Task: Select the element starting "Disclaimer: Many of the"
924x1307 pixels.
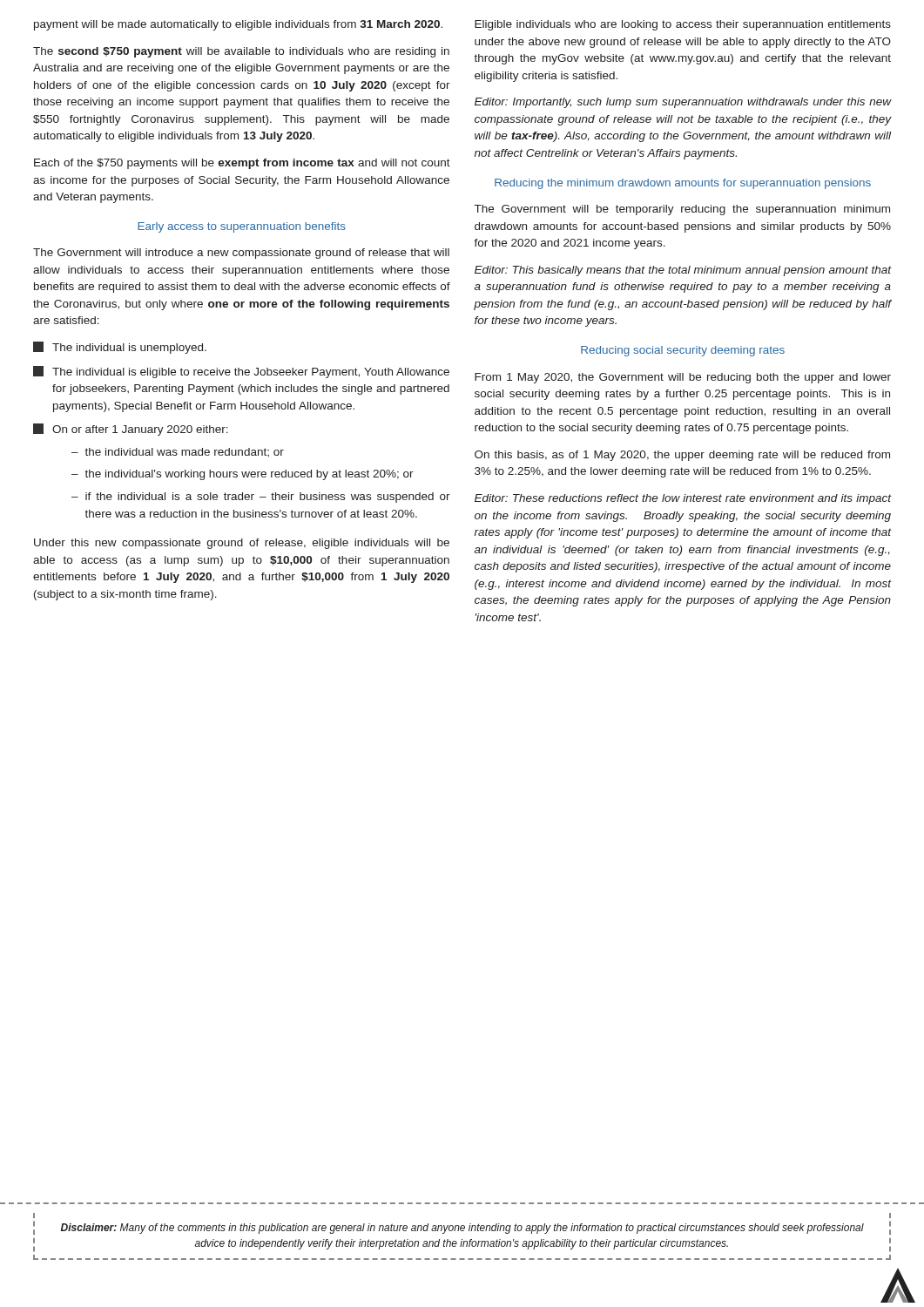Action: pyautogui.click(x=462, y=1236)
